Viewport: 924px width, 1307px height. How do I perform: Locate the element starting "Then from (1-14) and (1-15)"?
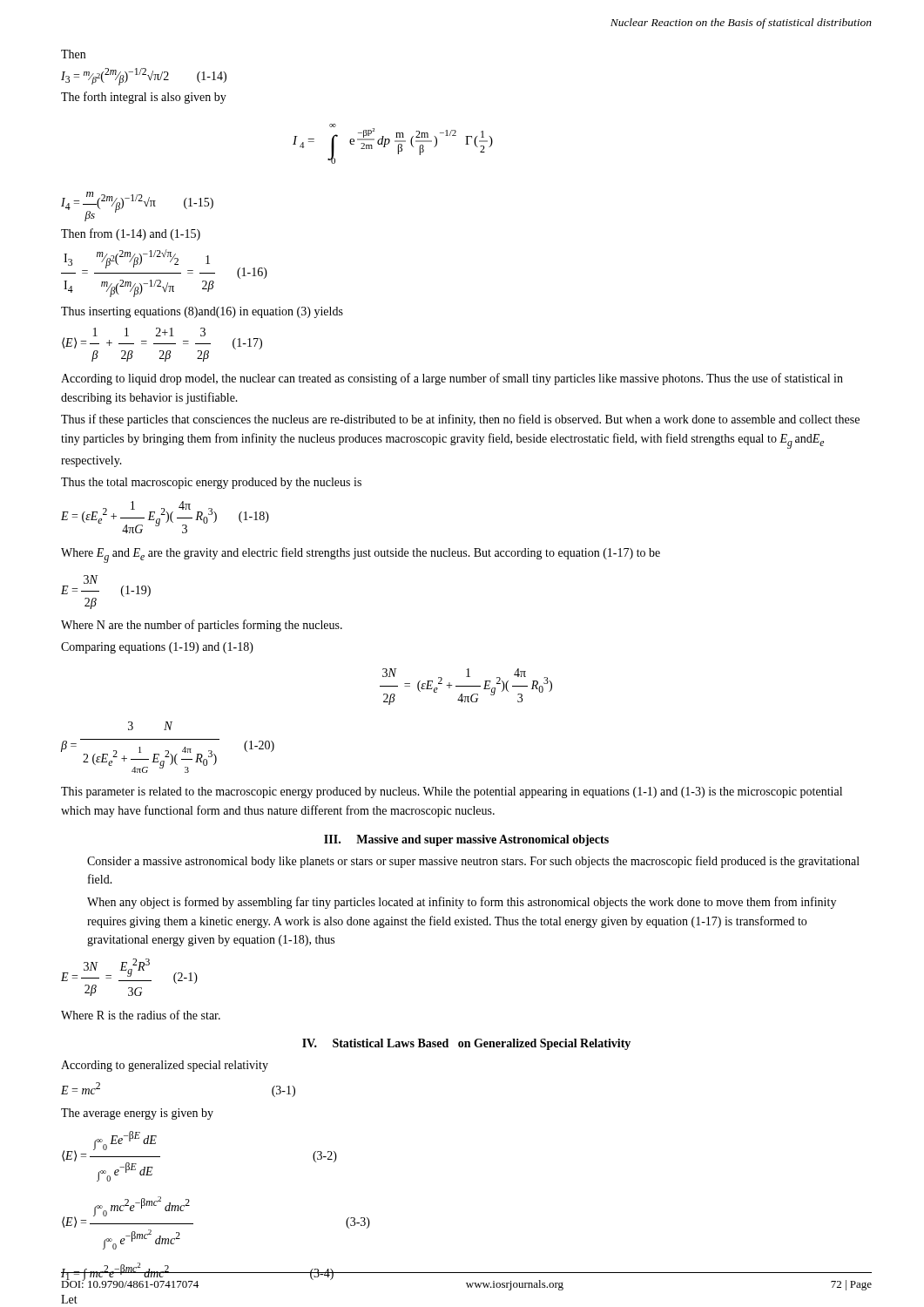131,234
